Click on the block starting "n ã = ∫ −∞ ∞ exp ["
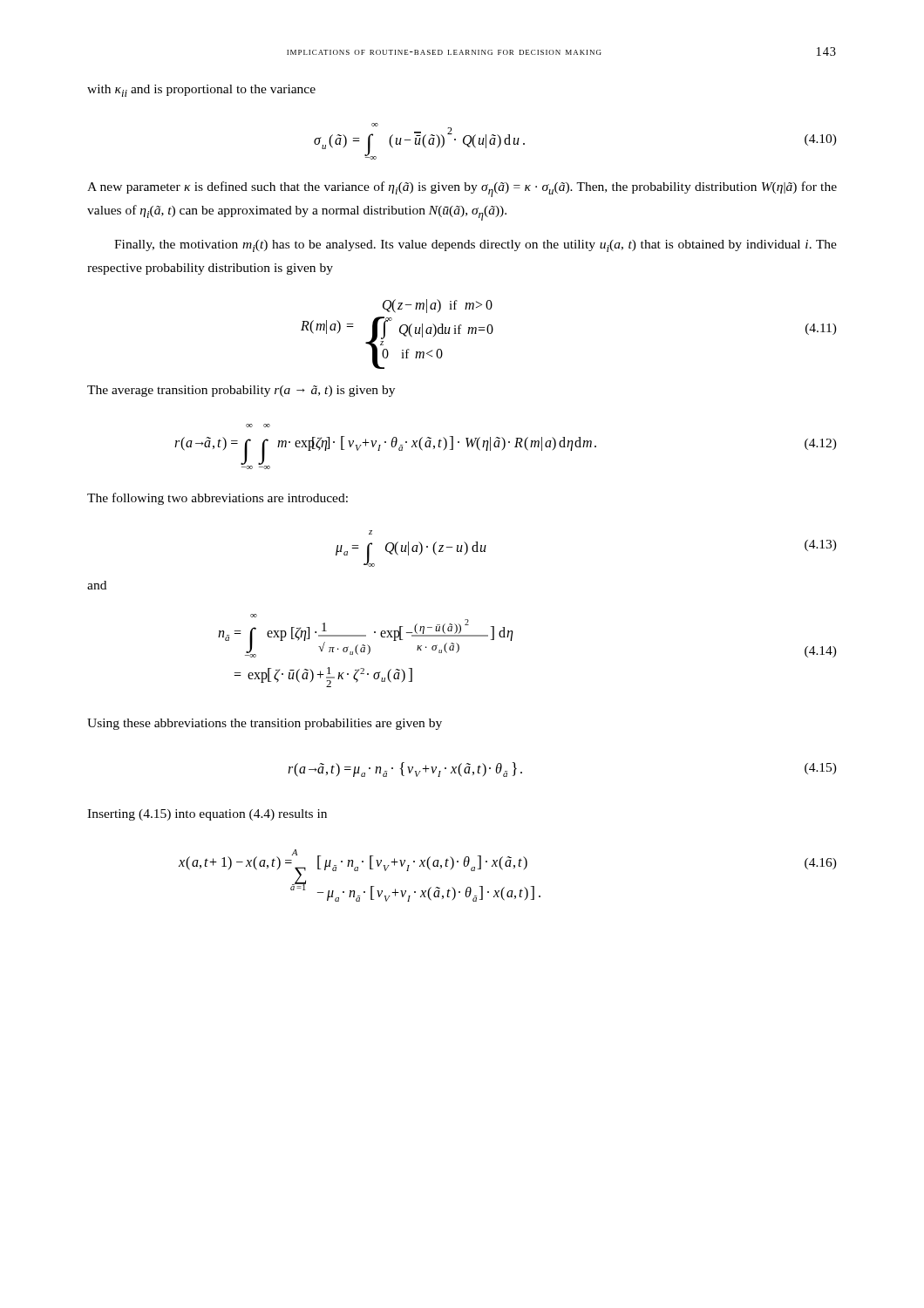The image size is (924, 1308). click(342, 636)
